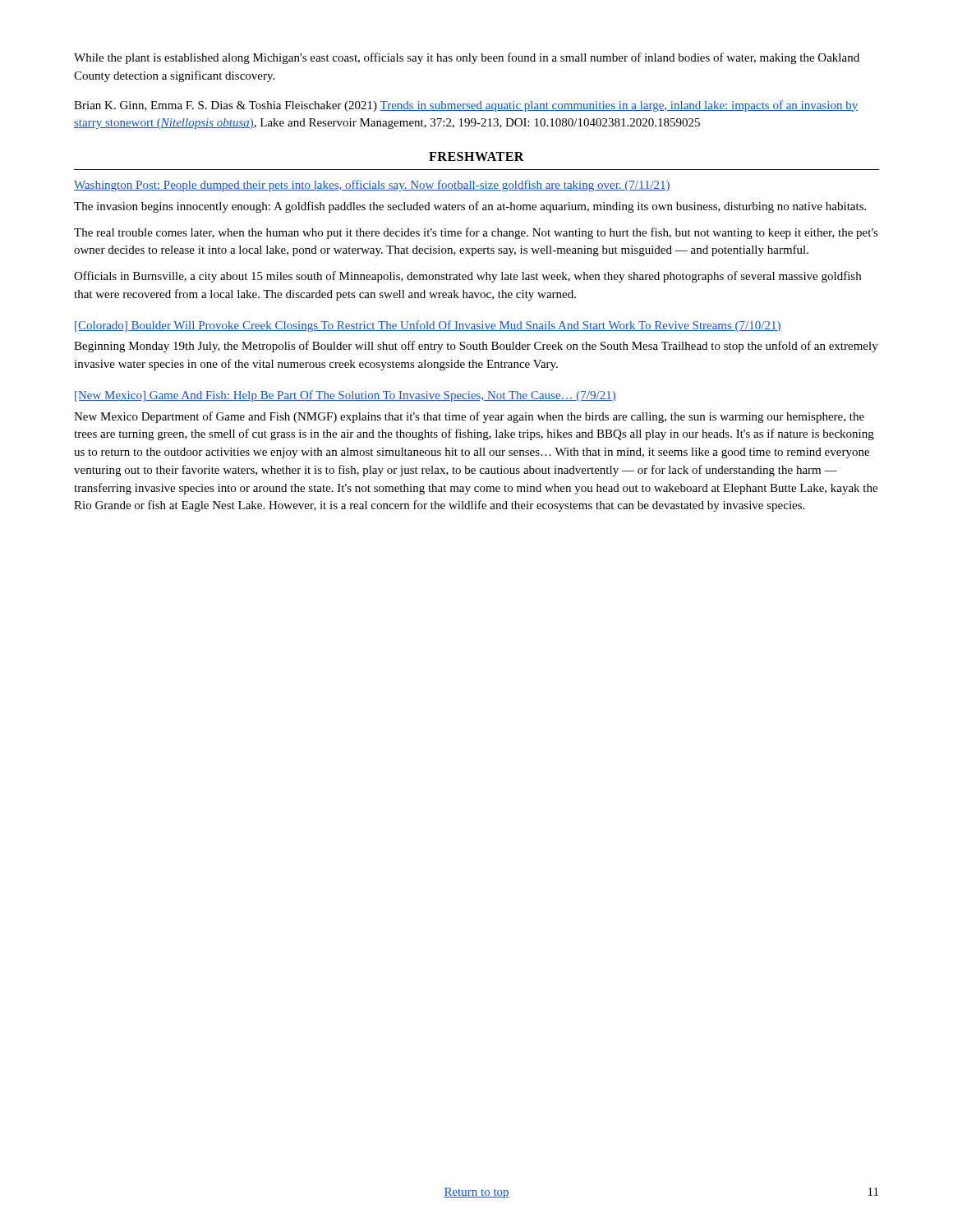953x1232 pixels.
Task: Click on the text block that says "The invasion begins innocently enough:"
Action: [x=476, y=207]
